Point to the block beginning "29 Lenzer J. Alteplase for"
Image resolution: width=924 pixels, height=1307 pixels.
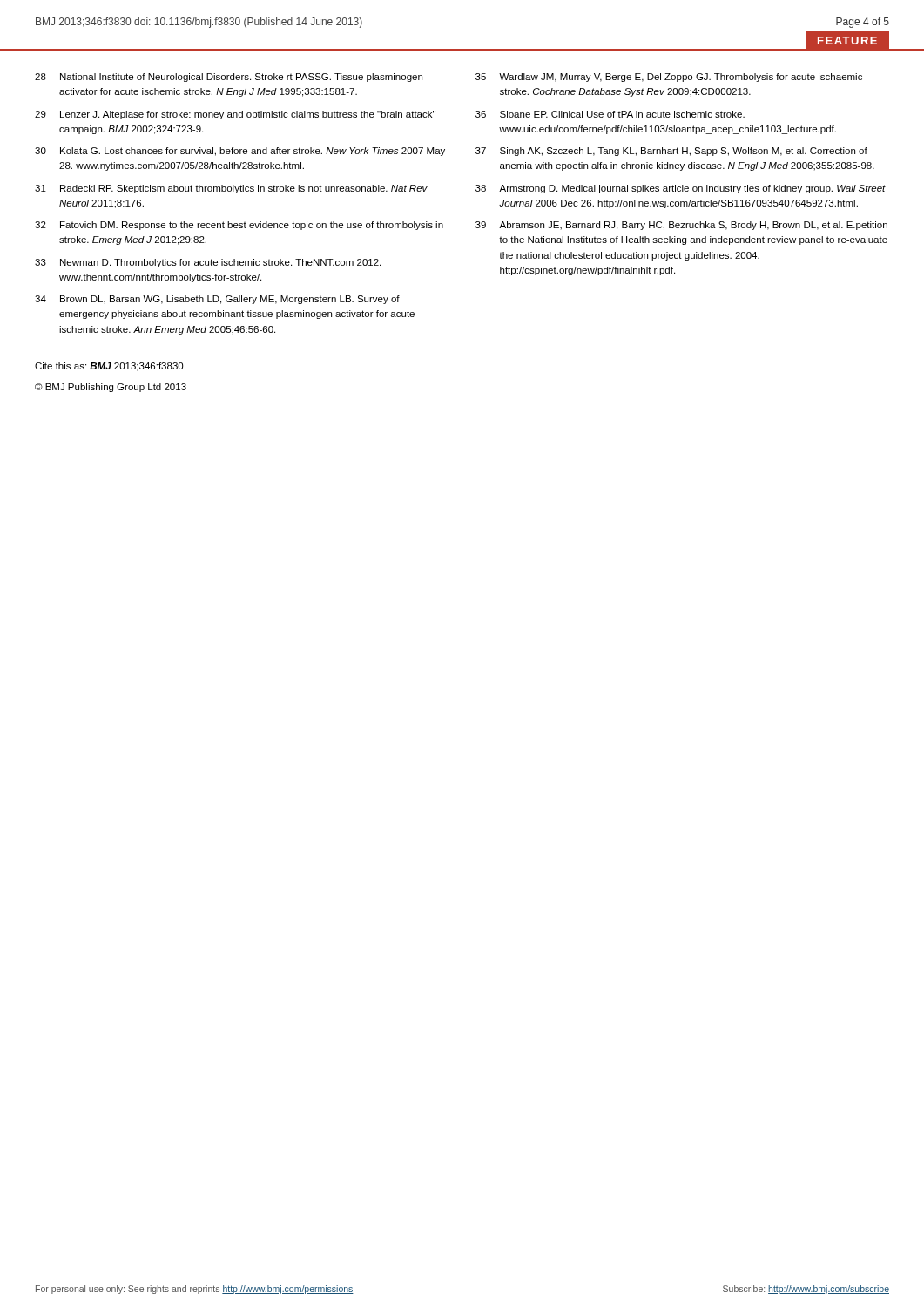[242, 122]
